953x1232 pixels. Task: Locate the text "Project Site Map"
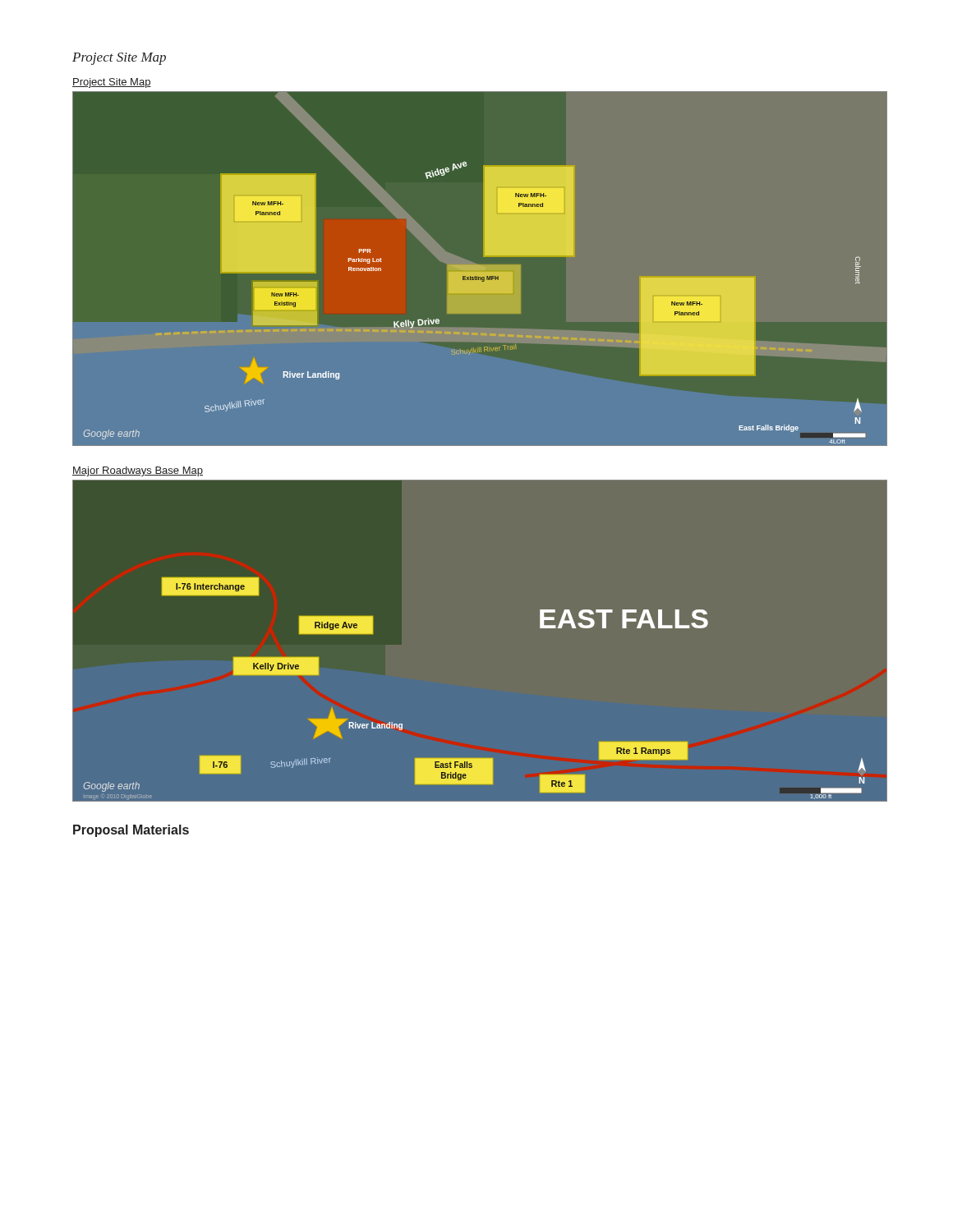[x=119, y=57]
